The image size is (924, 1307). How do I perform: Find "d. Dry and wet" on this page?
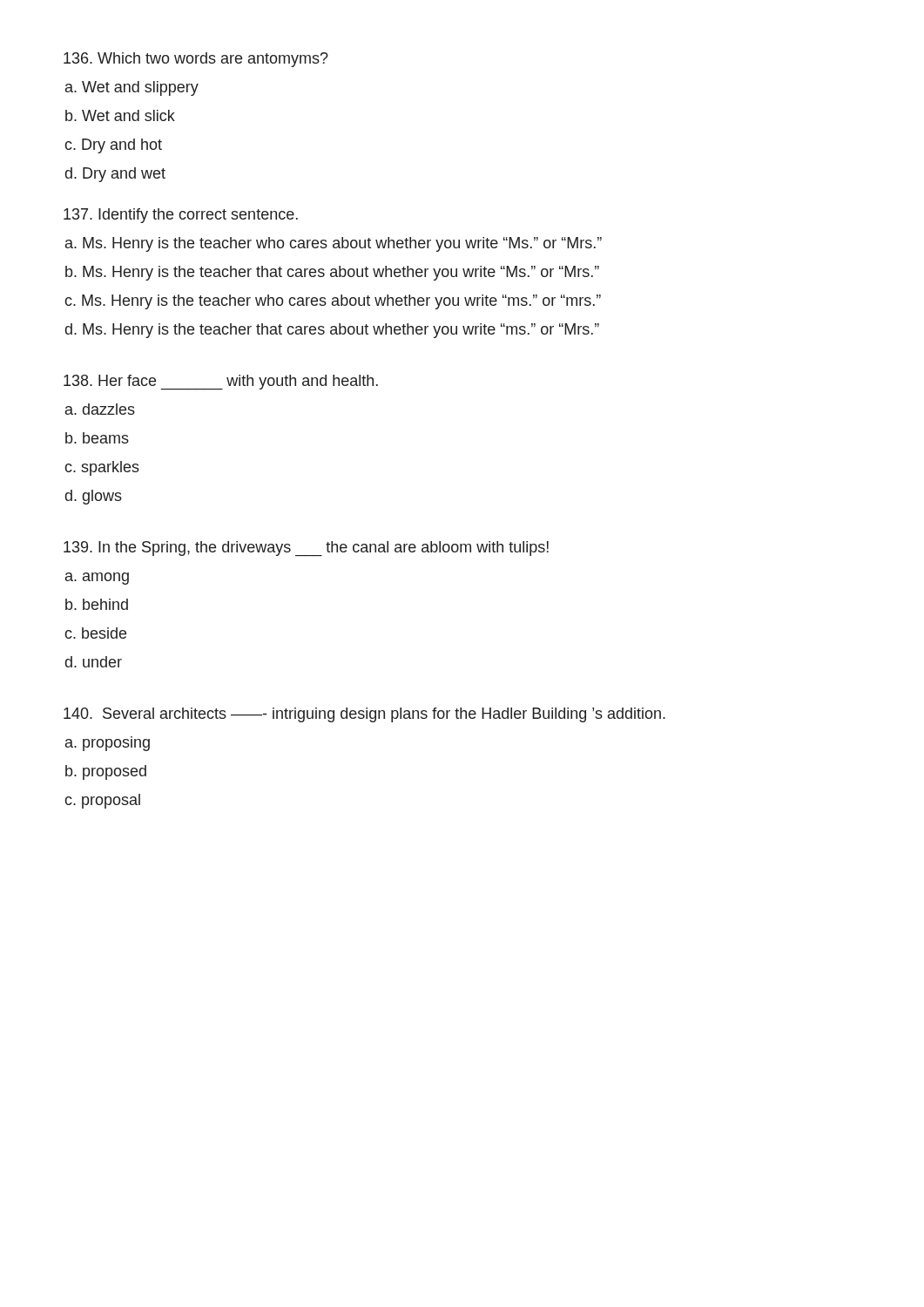(x=115, y=173)
